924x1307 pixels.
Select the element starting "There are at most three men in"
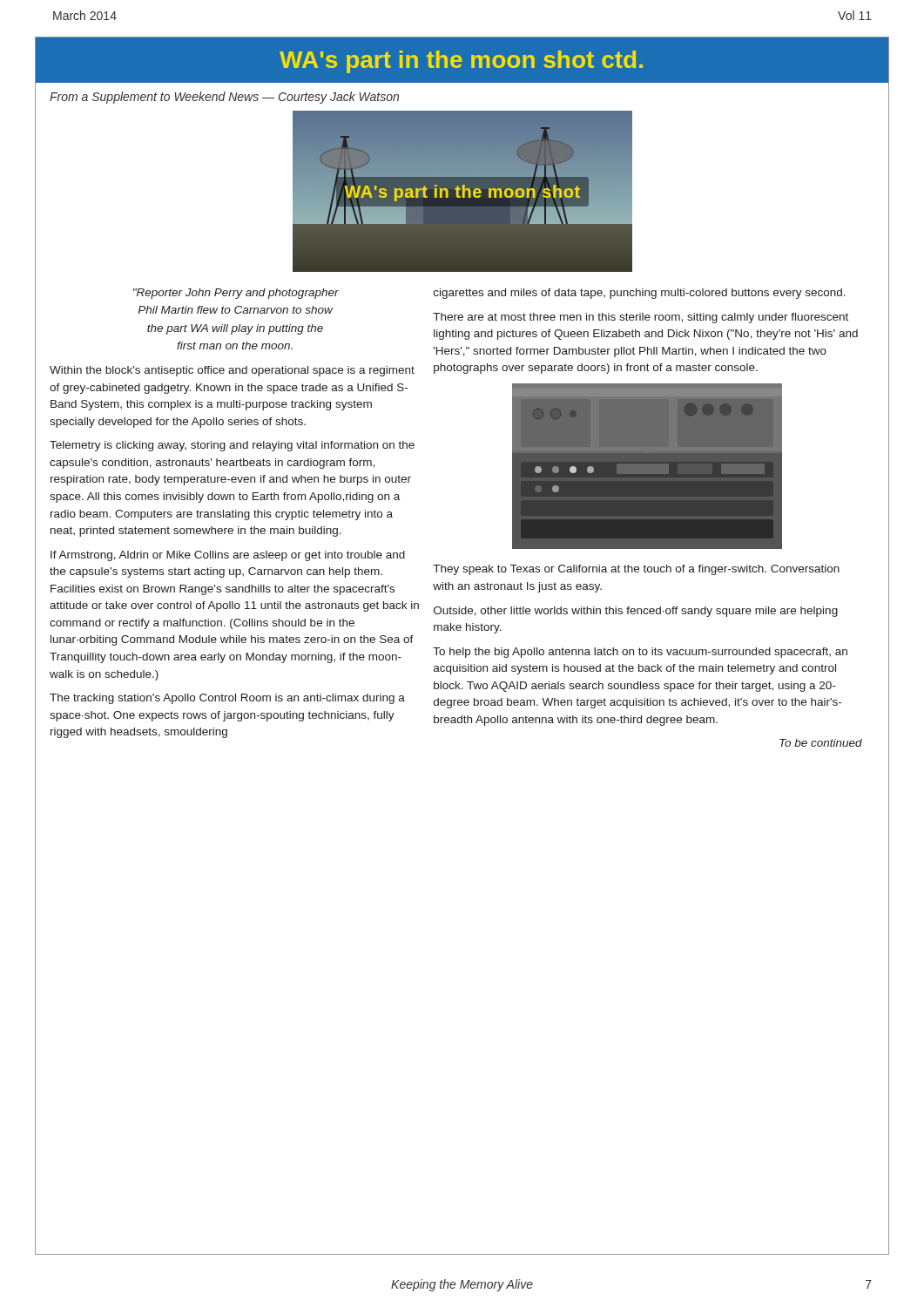click(x=646, y=342)
